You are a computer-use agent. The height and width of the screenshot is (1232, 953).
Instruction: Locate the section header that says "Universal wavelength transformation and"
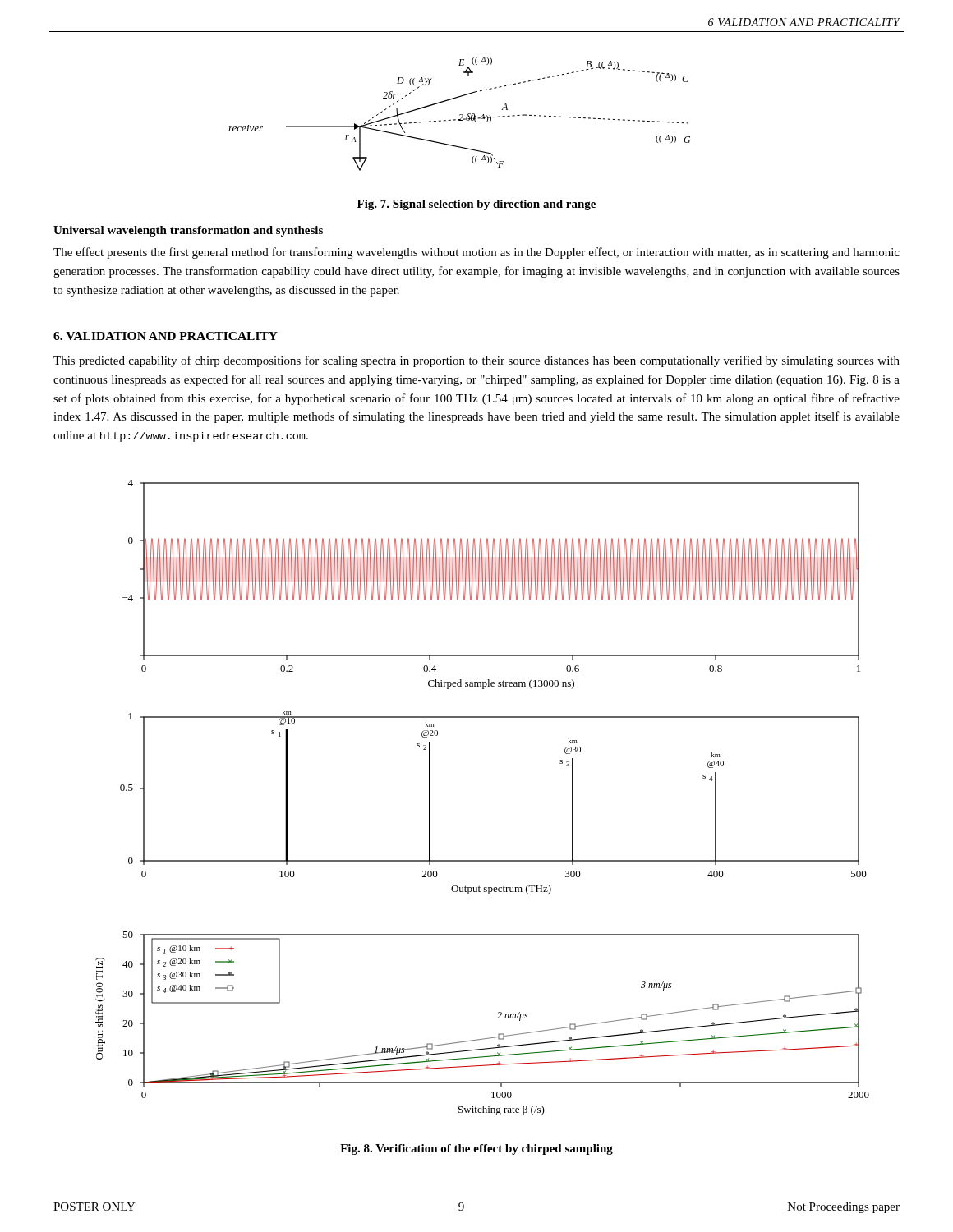coord(188,230)
